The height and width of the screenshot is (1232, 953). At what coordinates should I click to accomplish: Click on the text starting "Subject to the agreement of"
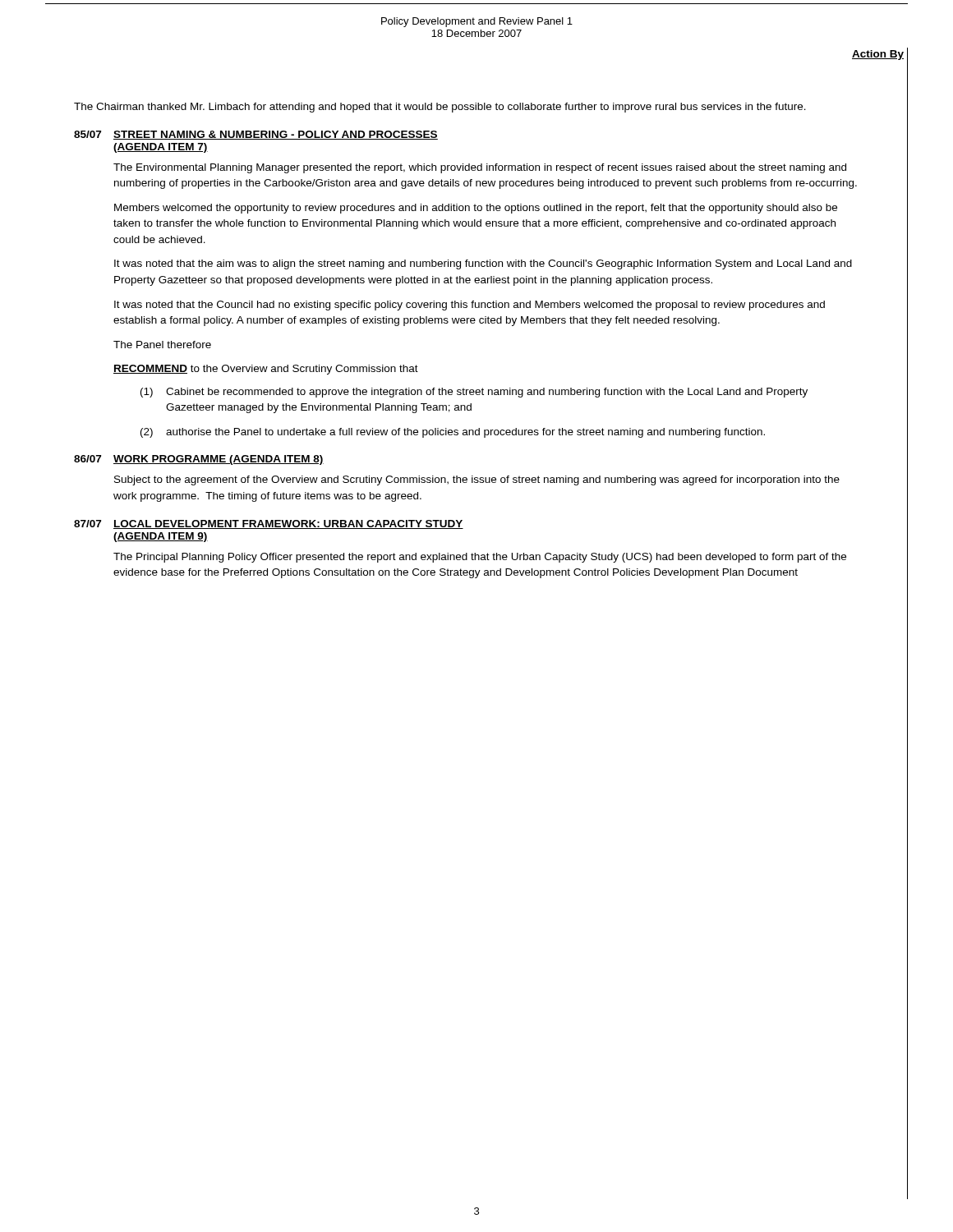click(476, 488)
